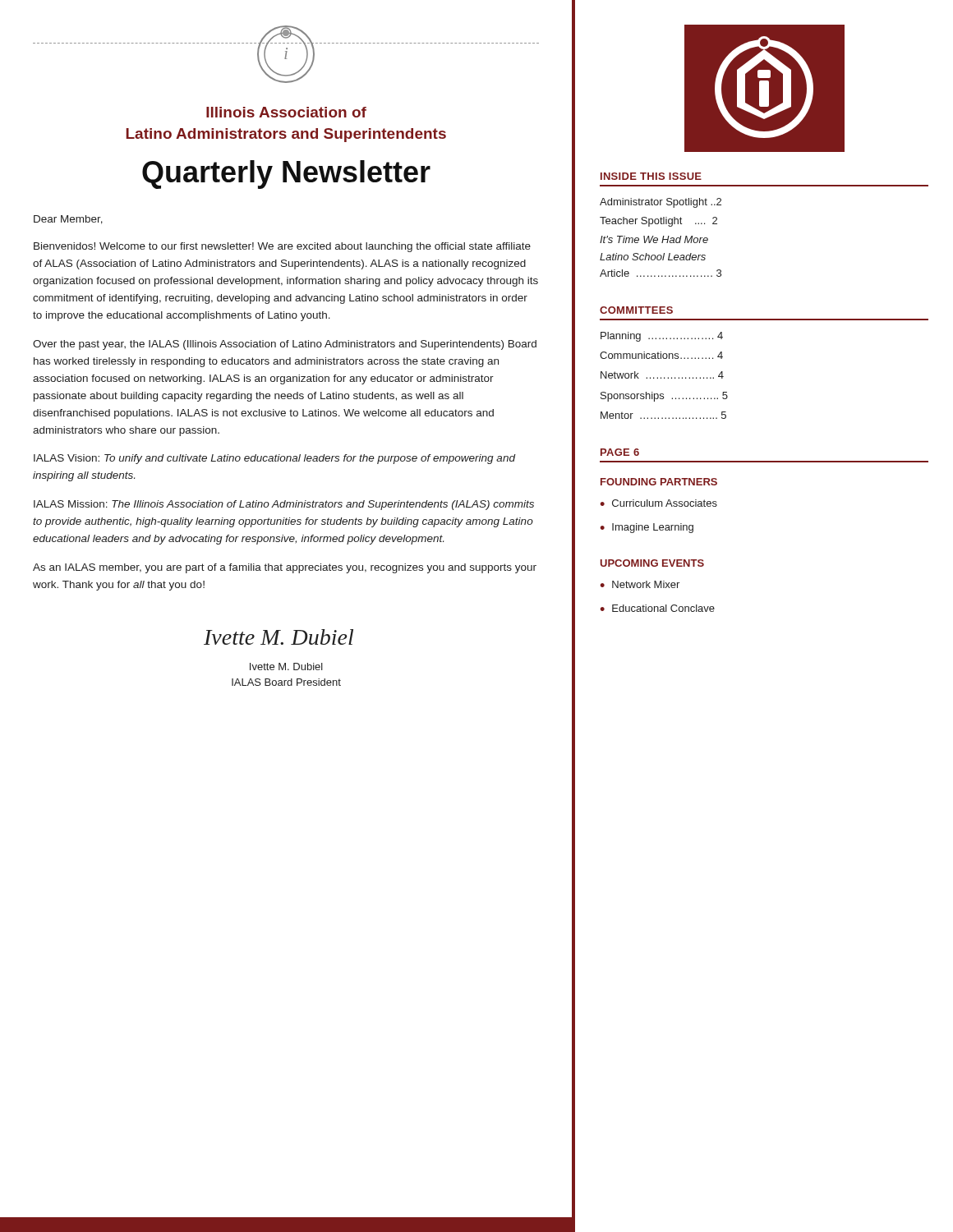Image resolution: width=953 pixels, height=1232 pixels.
Task: Select the passage starting "UPCOMING EVENTS"
Action: pyautogui.click(x=652, y=563)
